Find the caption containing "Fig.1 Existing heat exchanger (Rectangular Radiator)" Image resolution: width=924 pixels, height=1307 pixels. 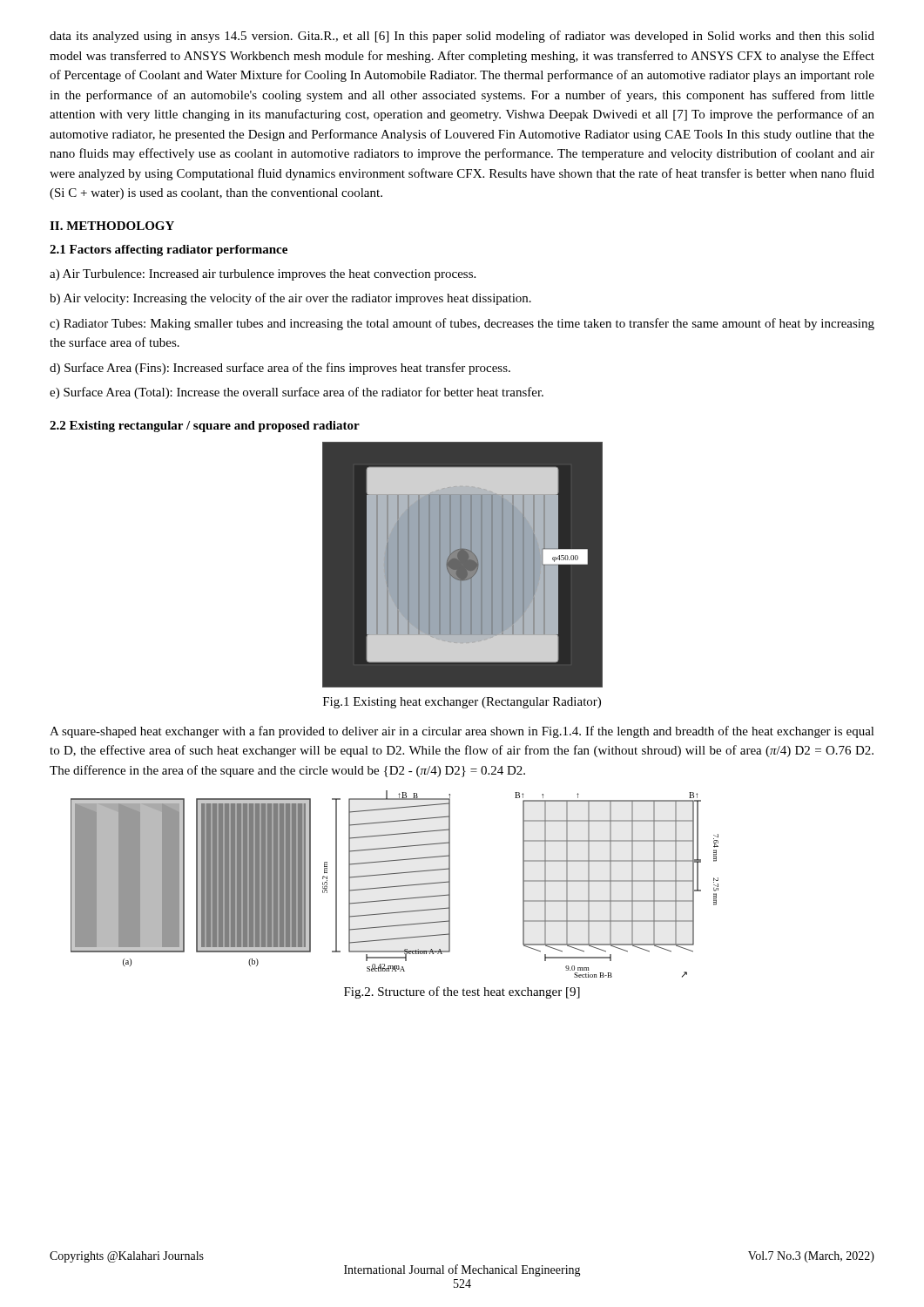tap(462, 701)
